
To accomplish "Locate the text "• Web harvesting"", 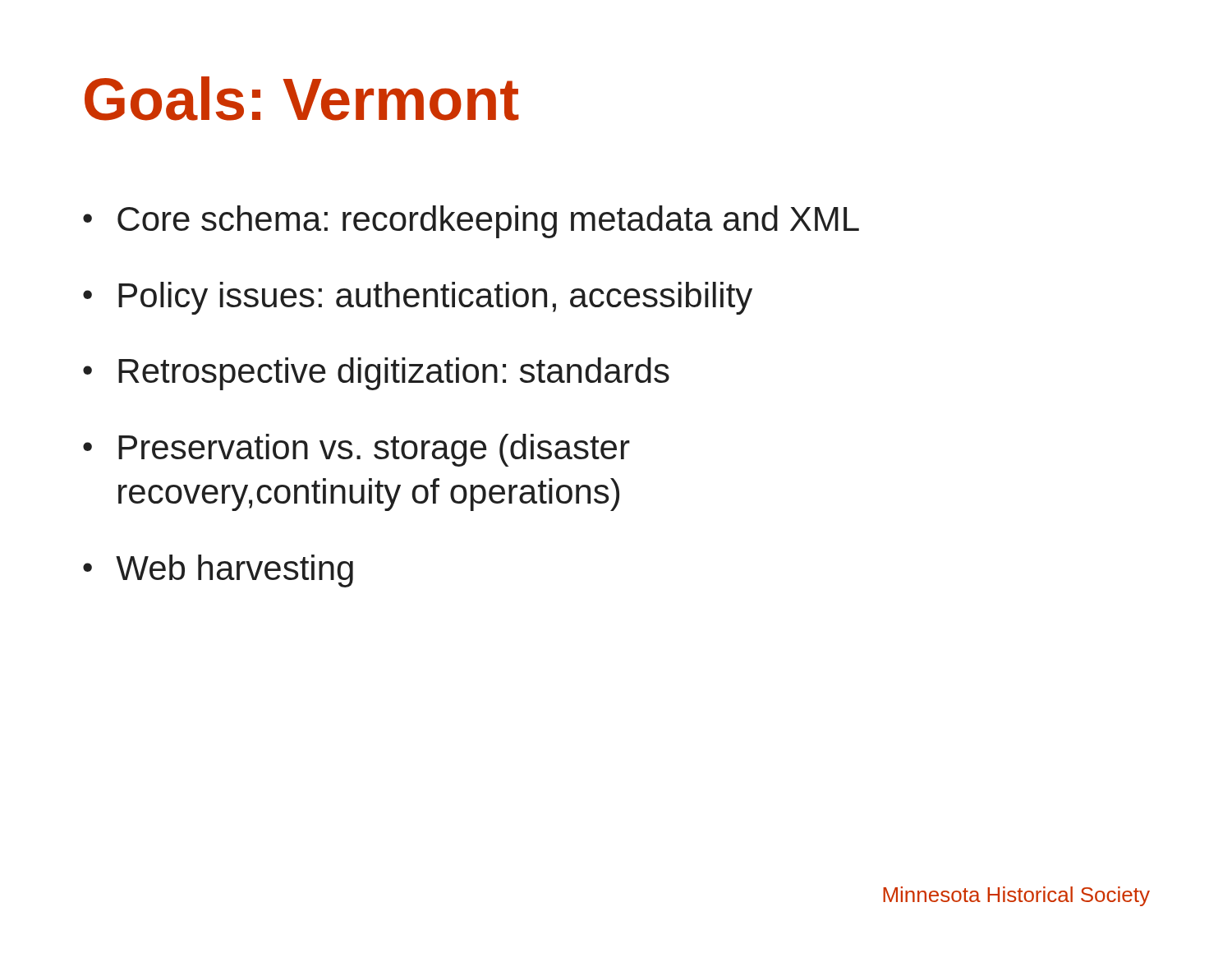I will 219,569.
